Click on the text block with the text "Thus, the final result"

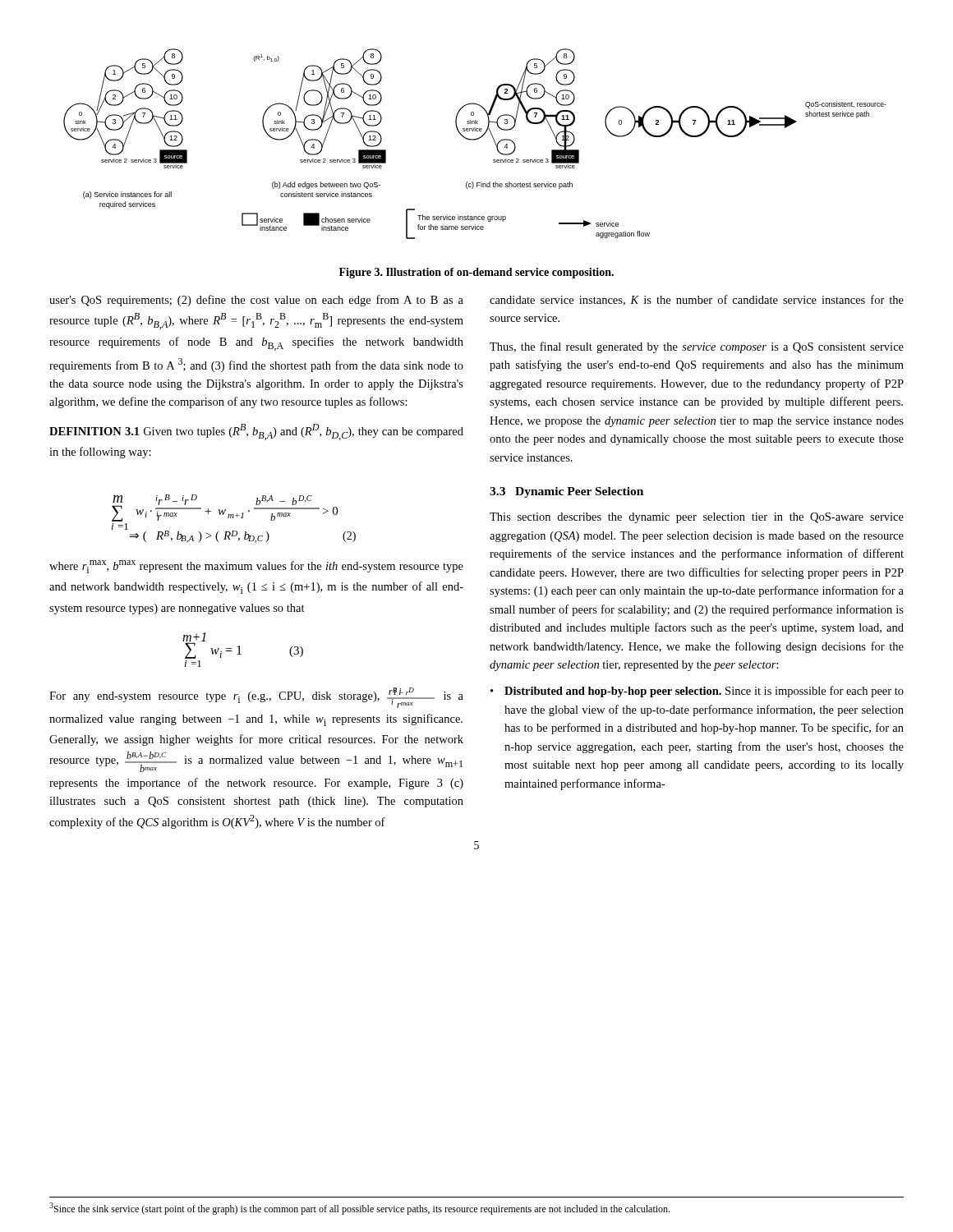(697, 402)
